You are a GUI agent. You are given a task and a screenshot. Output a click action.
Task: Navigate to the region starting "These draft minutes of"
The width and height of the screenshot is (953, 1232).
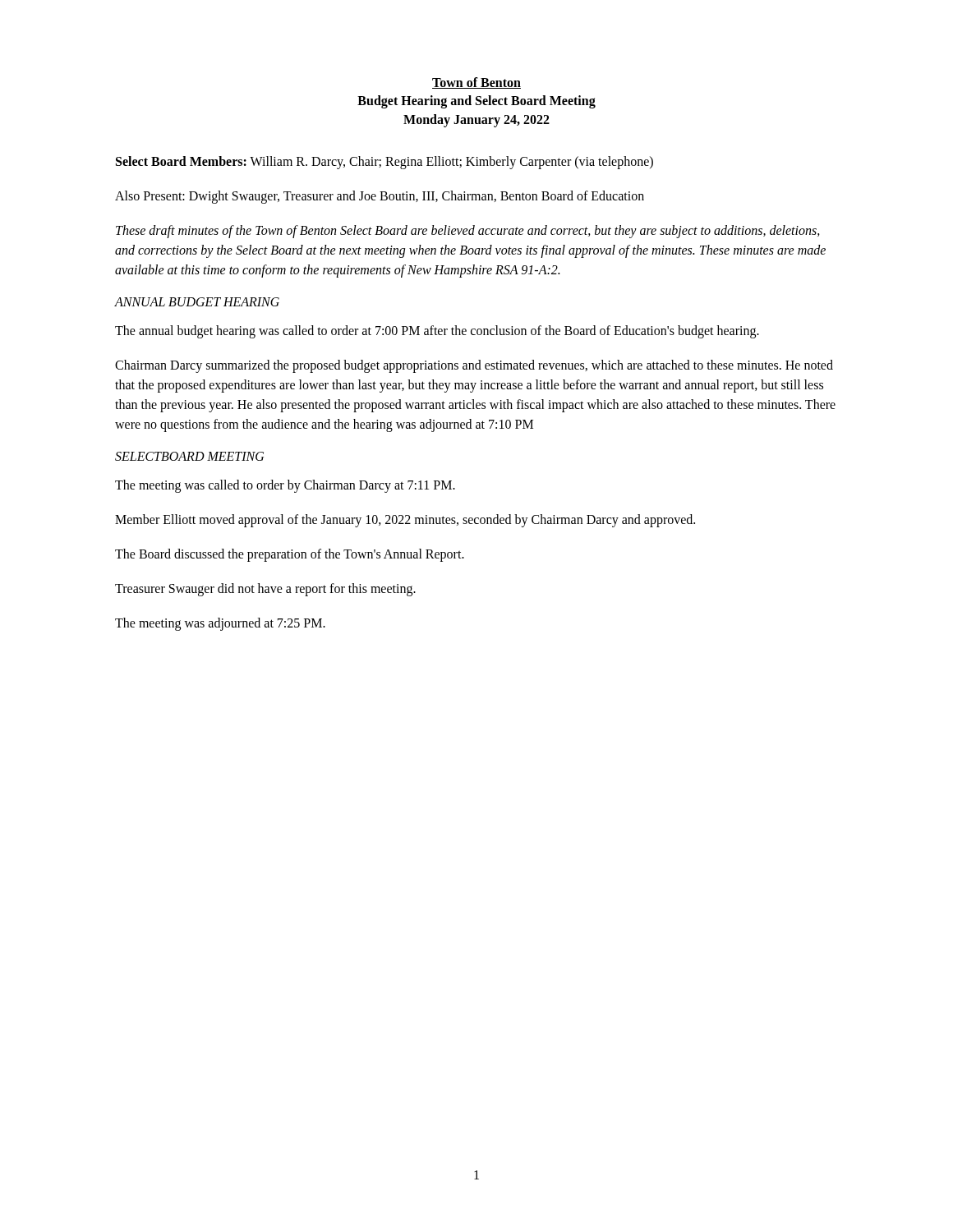click(x=470, y=250)
